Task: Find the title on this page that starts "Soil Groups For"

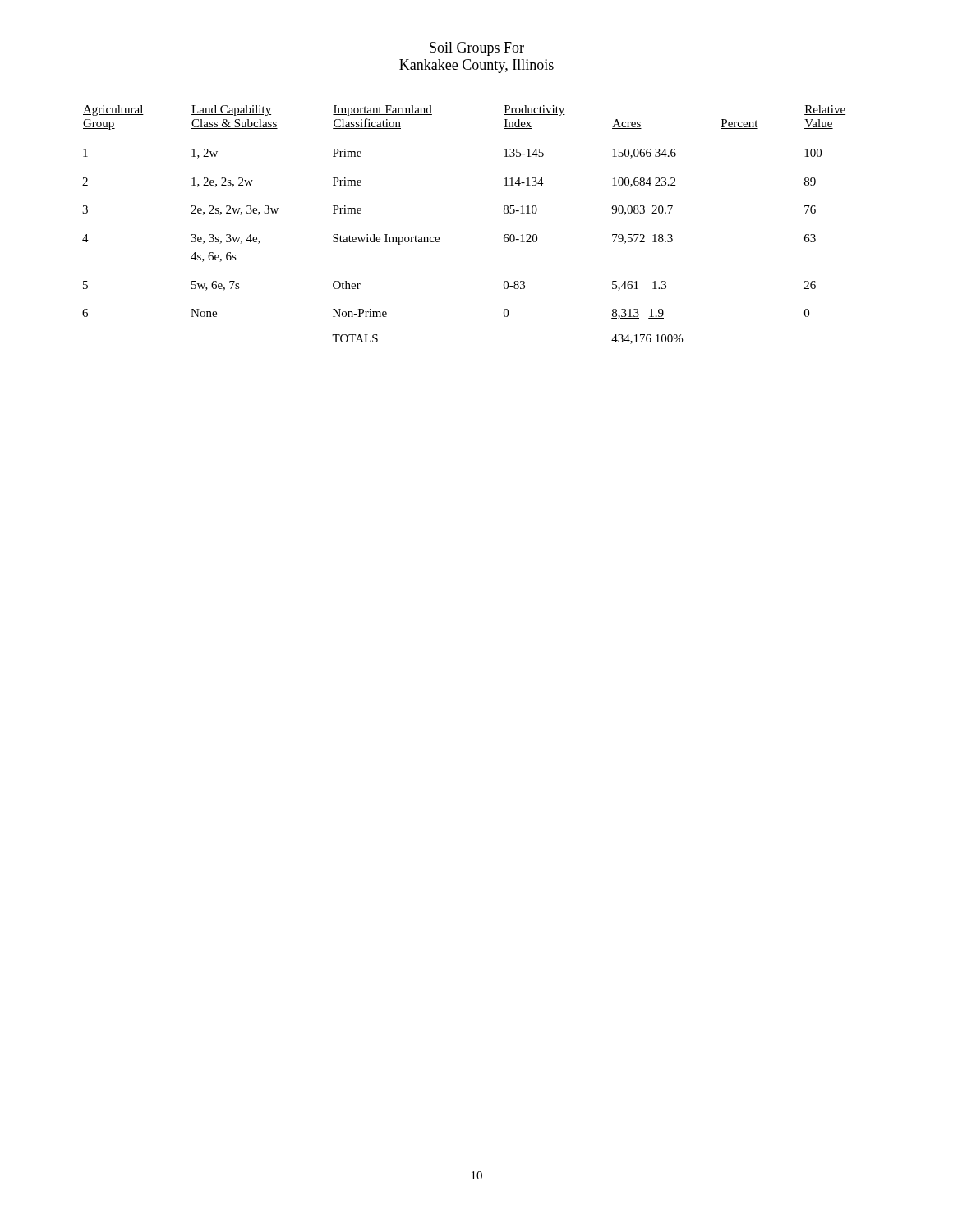Action: (476, 57)
